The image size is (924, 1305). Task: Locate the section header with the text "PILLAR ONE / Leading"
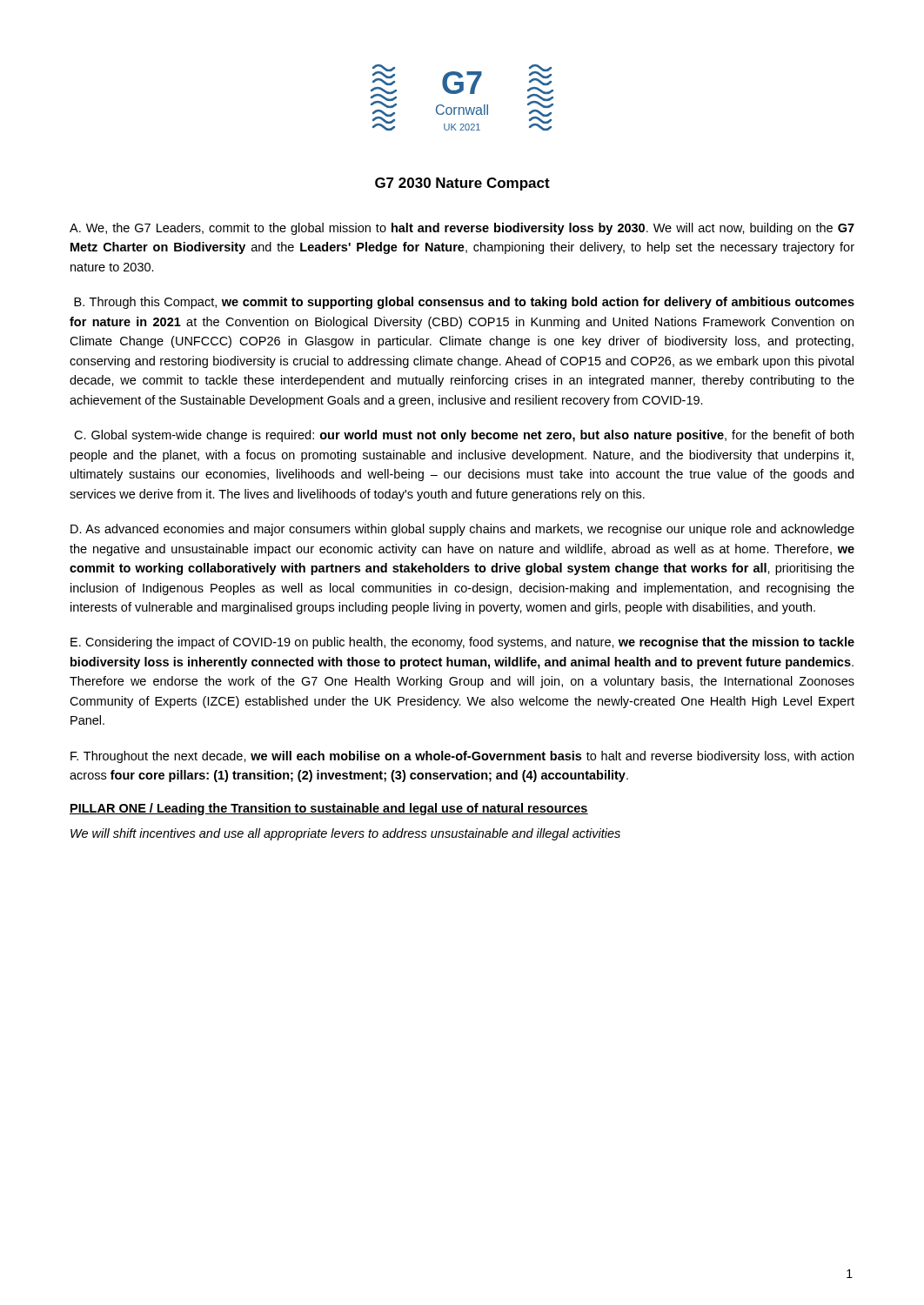(x=329, y=808)
